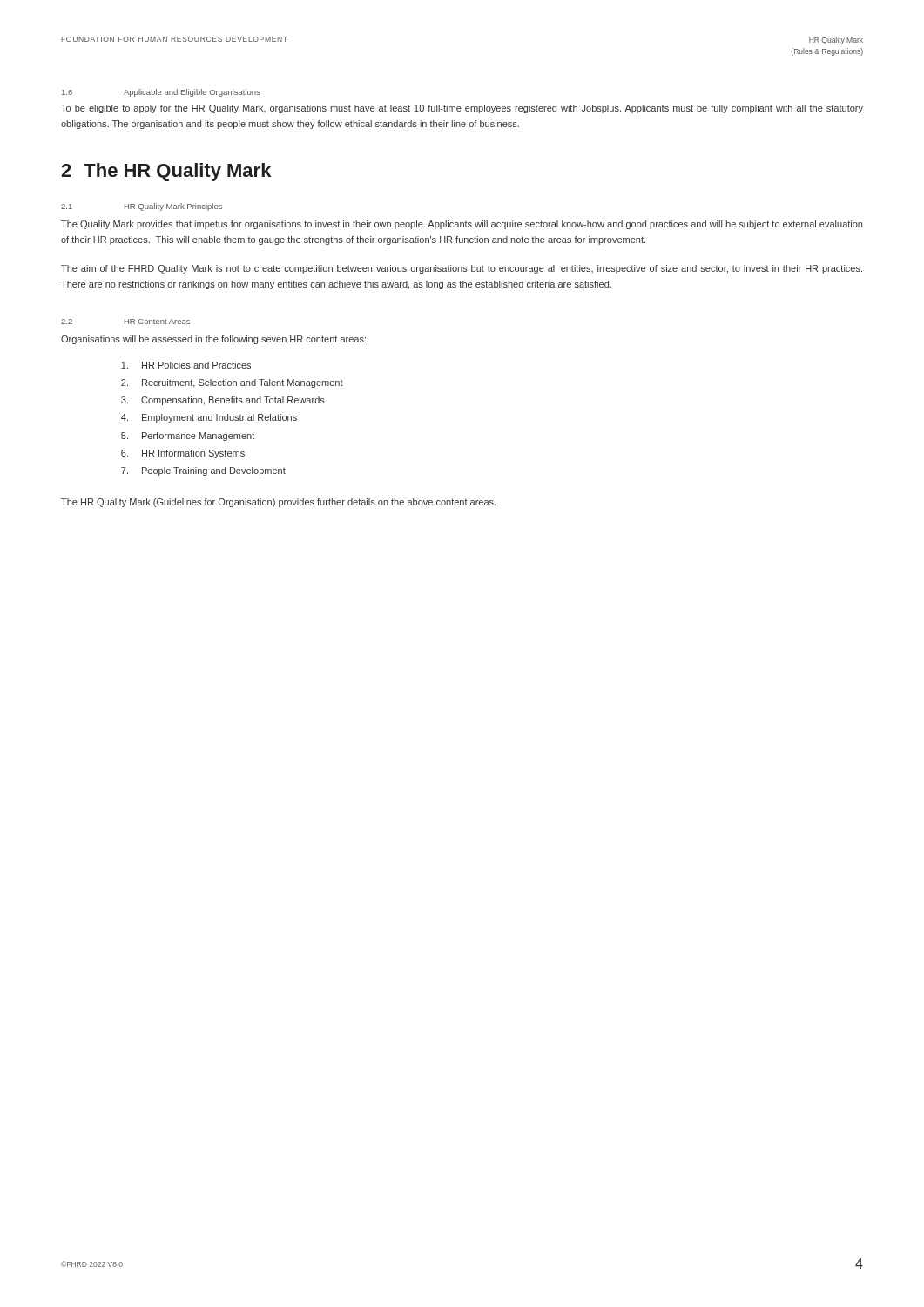Click the passage that begins "The HR Quality Mark (Guidelines for"
This screenshot has height=1307, width=924.
pos(279,502)
